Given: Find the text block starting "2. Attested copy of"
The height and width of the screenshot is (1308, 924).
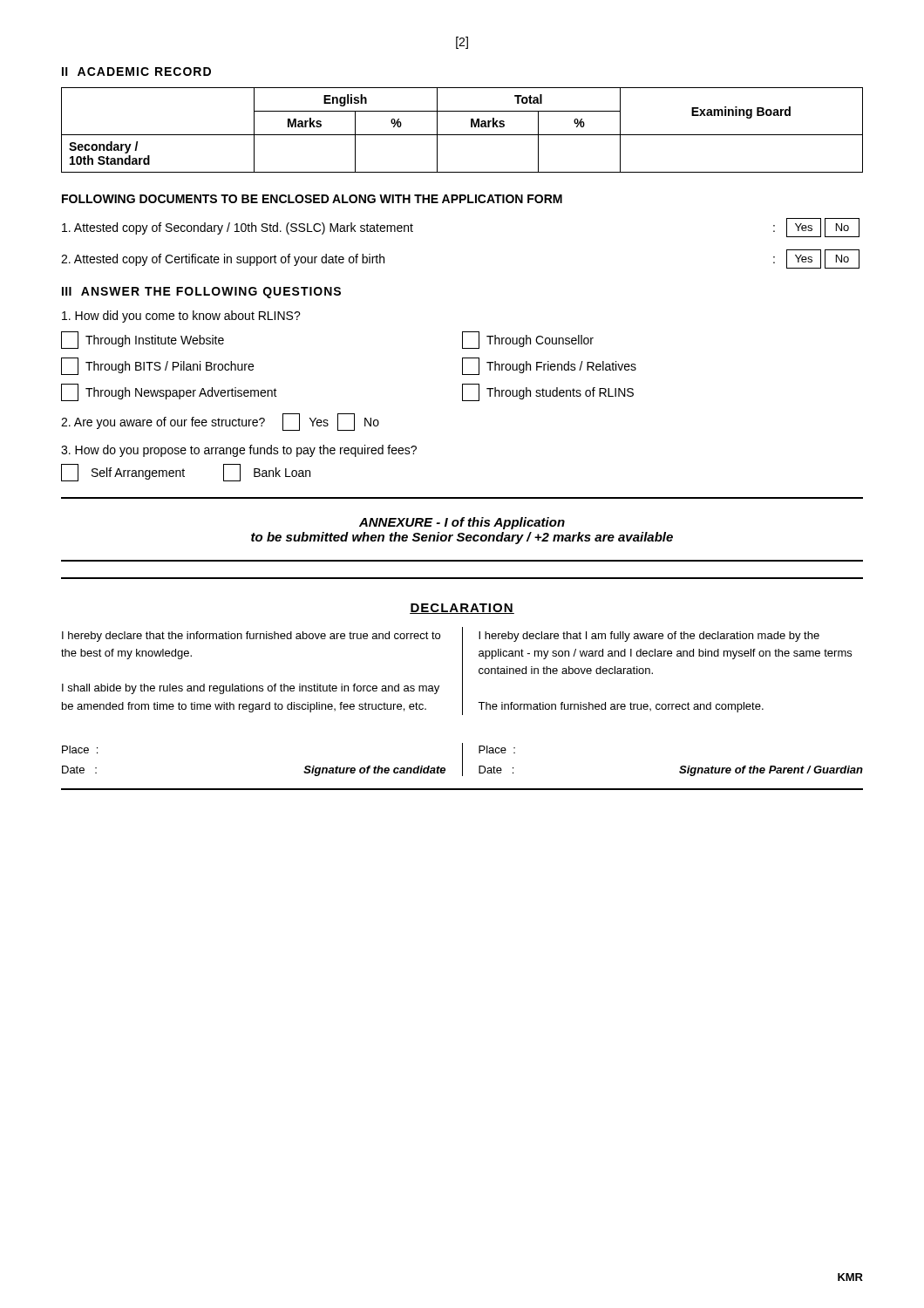Looking at the screenshot, I should pyautogui.click(x=224, y=259).
